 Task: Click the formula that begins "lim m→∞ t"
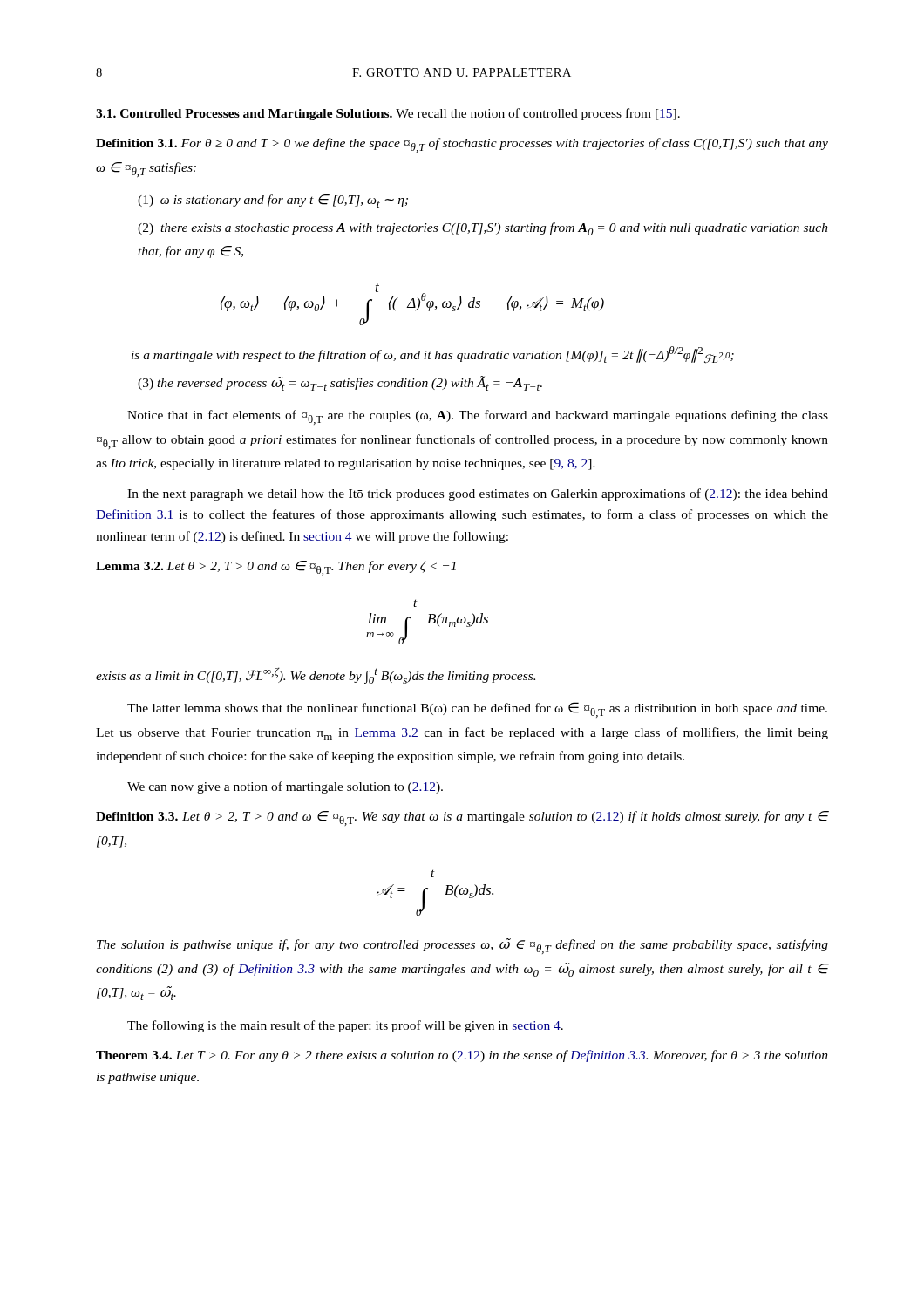coord(462,620)
